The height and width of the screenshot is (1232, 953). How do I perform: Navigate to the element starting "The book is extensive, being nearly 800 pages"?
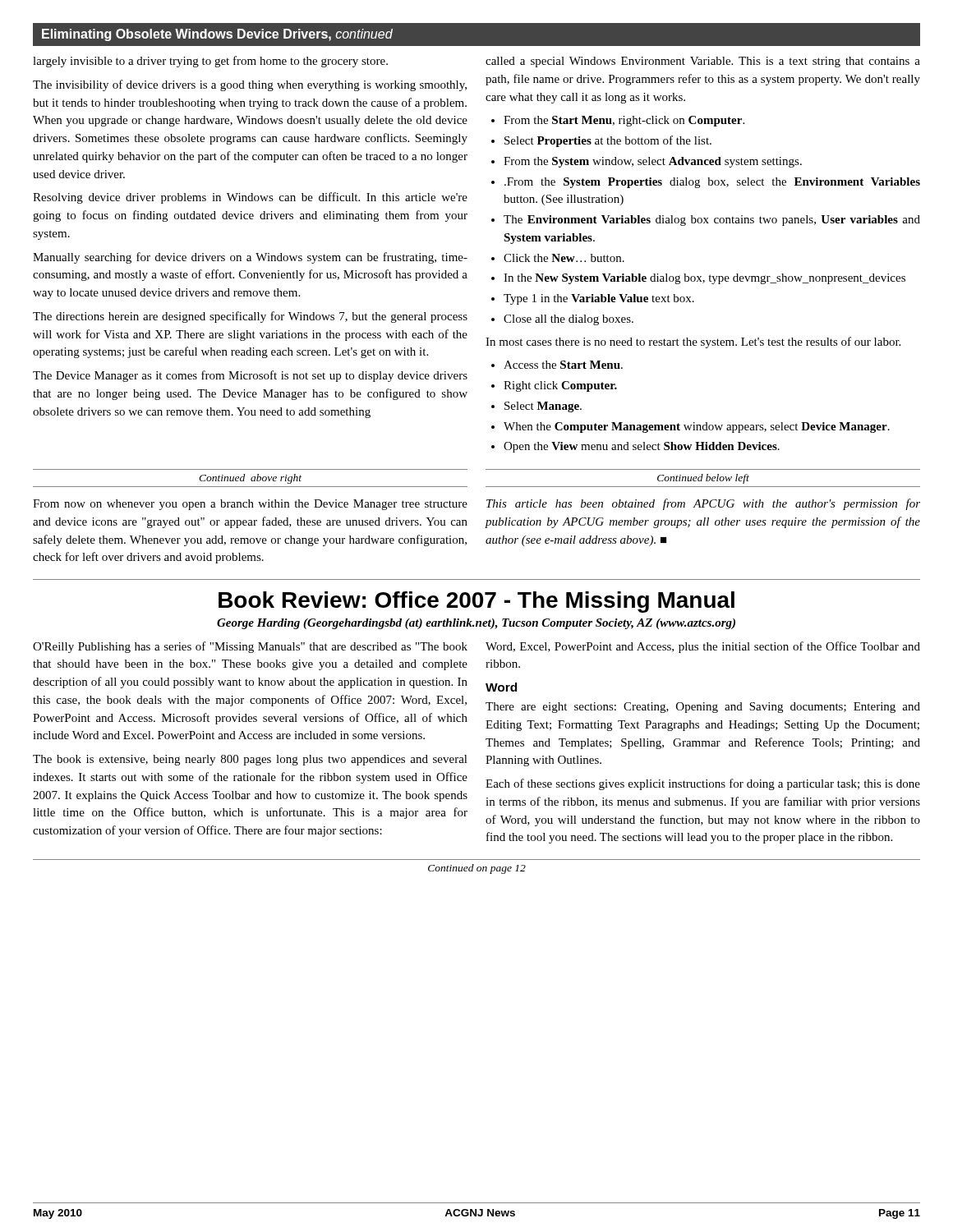250,795
